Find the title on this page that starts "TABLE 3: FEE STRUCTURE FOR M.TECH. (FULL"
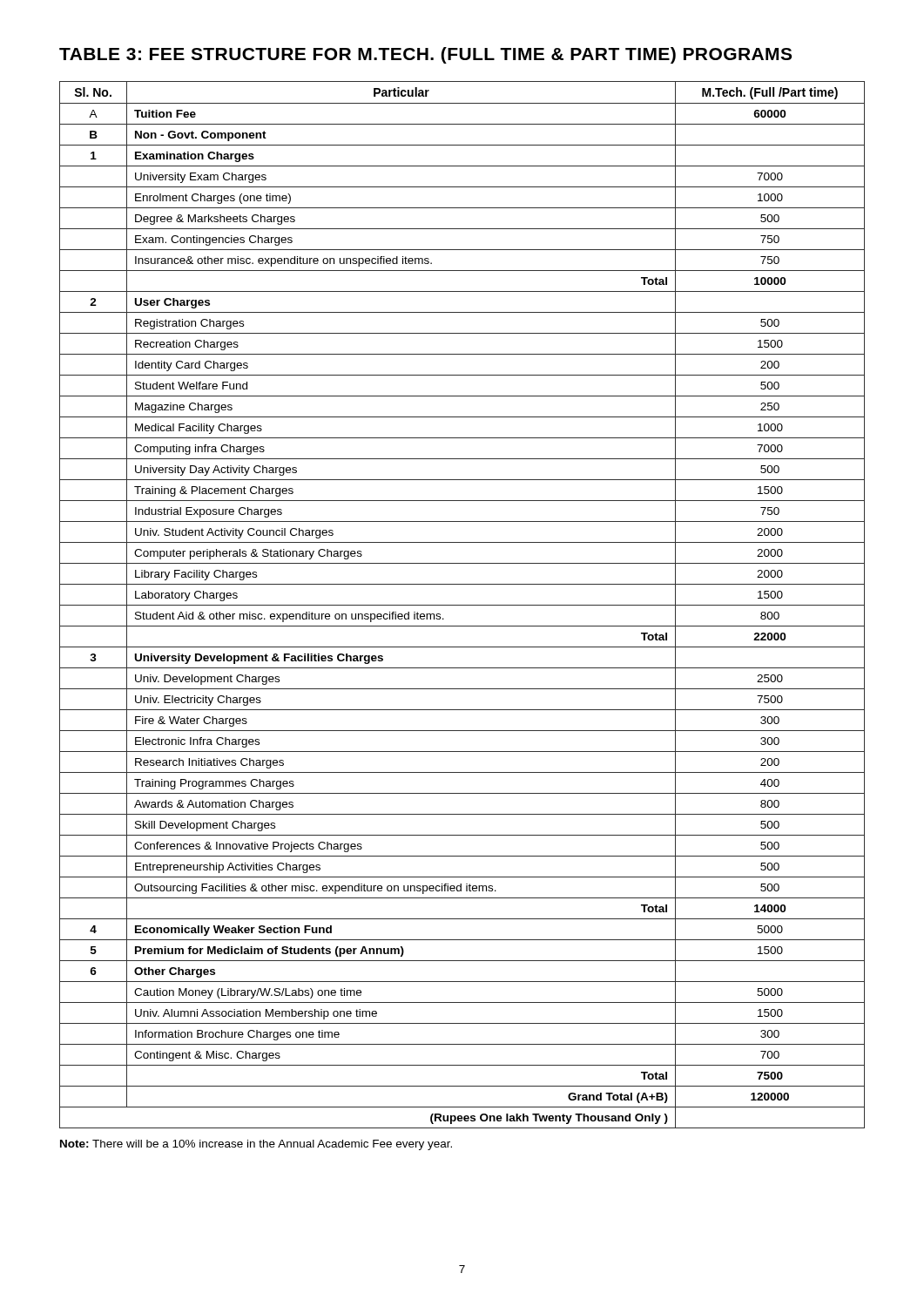 pos(462,54)
